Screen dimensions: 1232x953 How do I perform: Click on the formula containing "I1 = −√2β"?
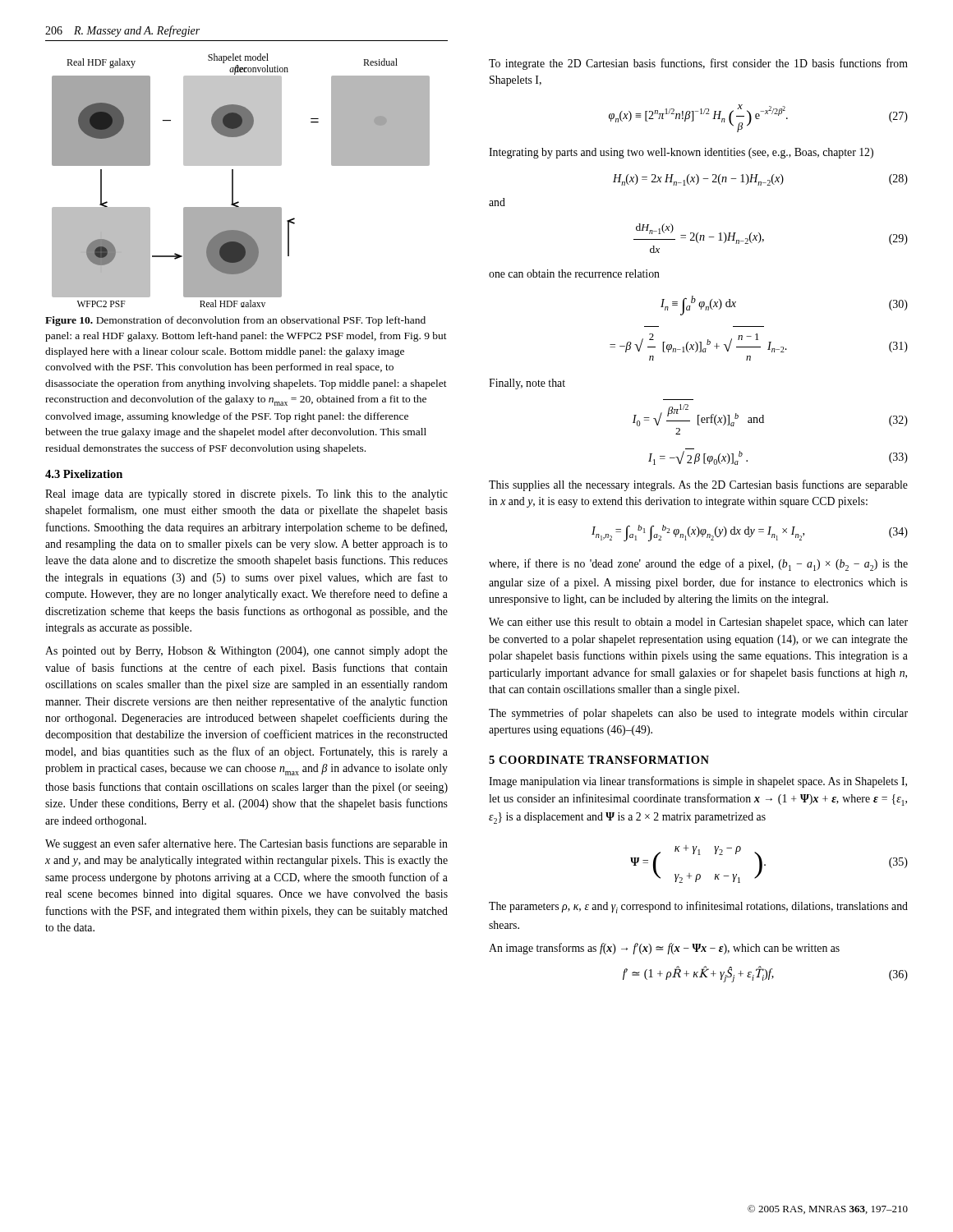tap(697, 457)
